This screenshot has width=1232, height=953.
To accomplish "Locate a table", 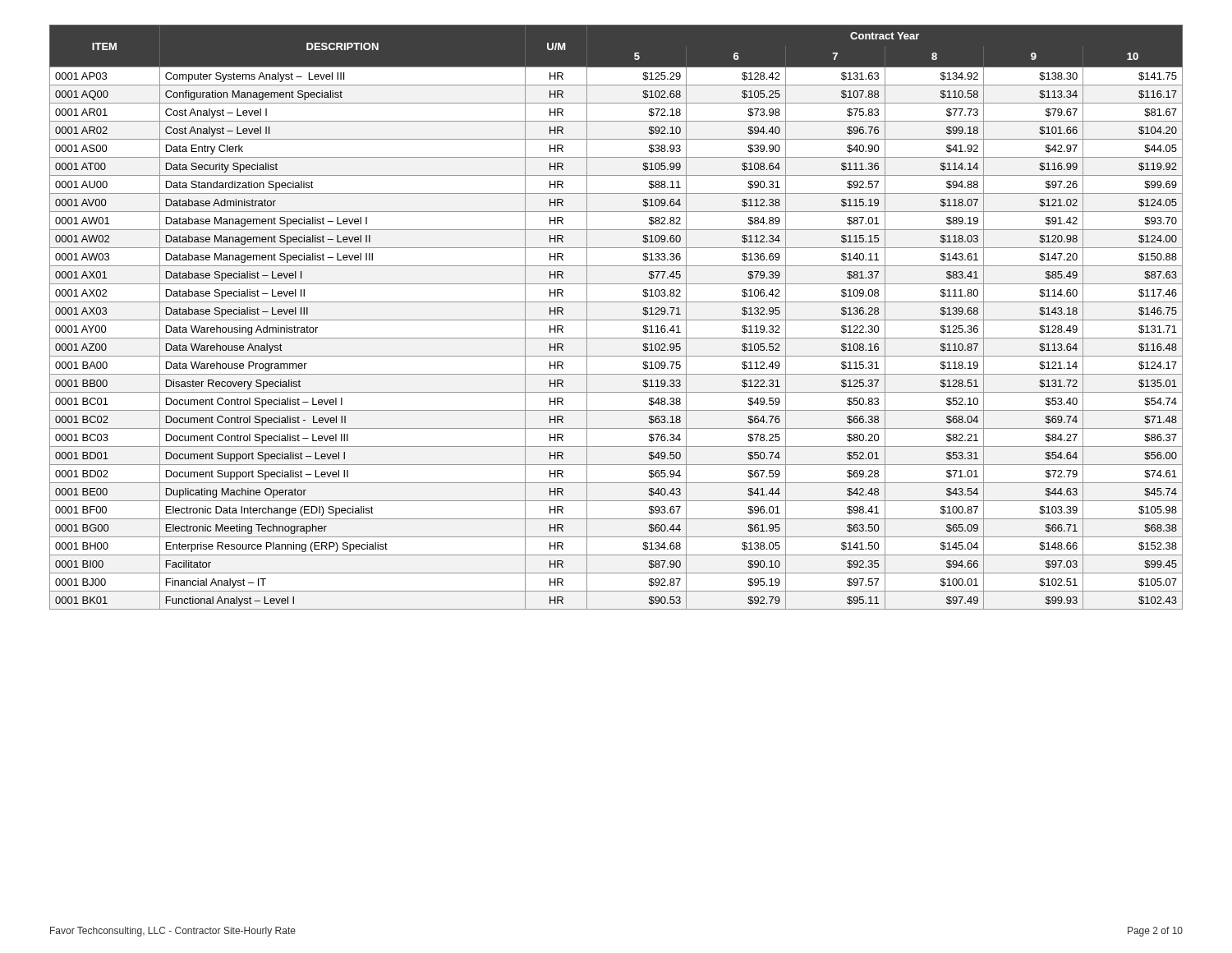I will pos(616,317).
